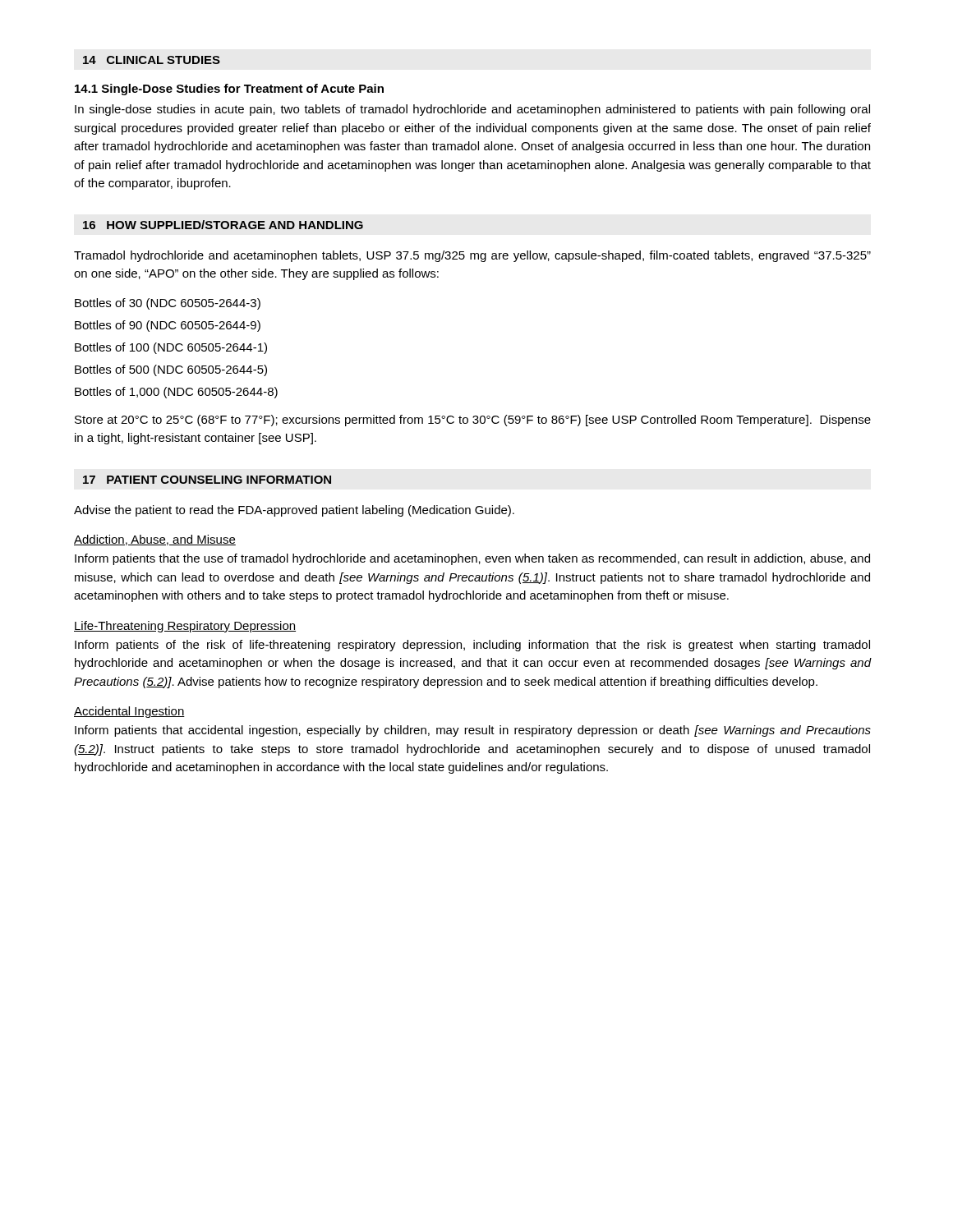This screenshot has height=1232, width=953.
Task: Click the section header that begins "14.1 Single-Dose Studies for Treatment of Acute"
Action: pos(229,88)
